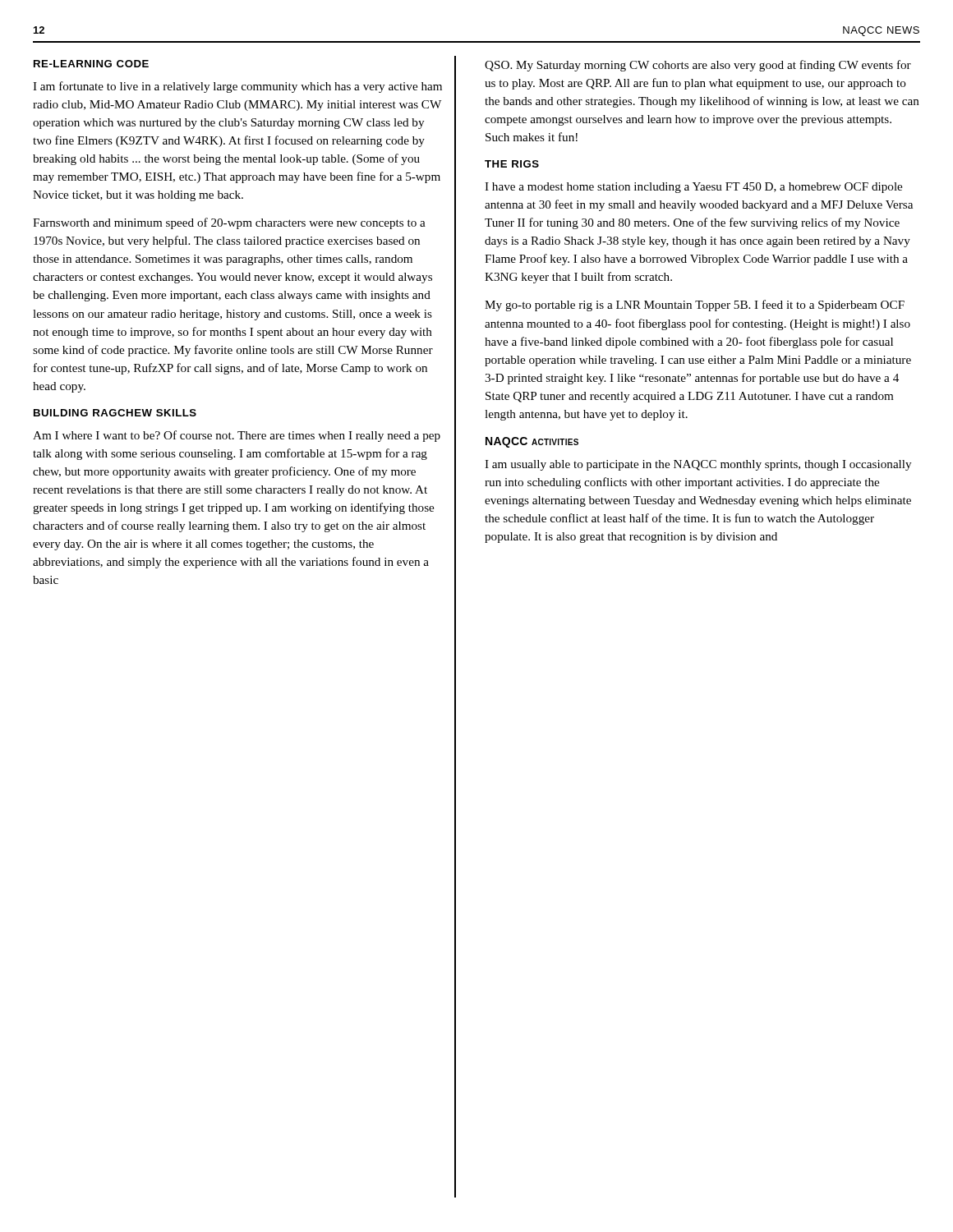
Task: Point to the block beginning "I am fortunate to"
Action: pos(238,140)
